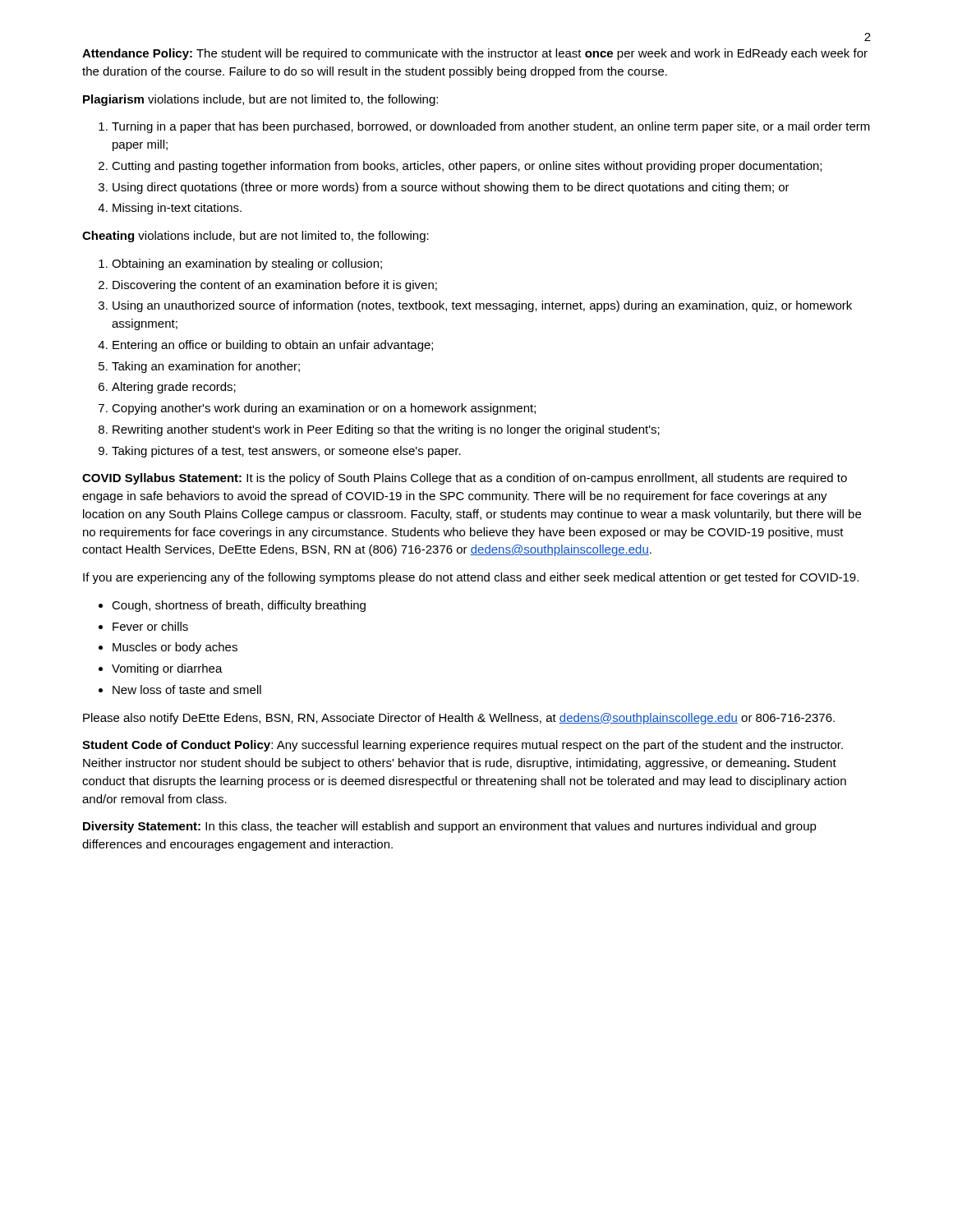Click on the list item with the text "Fever or chills"

(x=150, y=626)
